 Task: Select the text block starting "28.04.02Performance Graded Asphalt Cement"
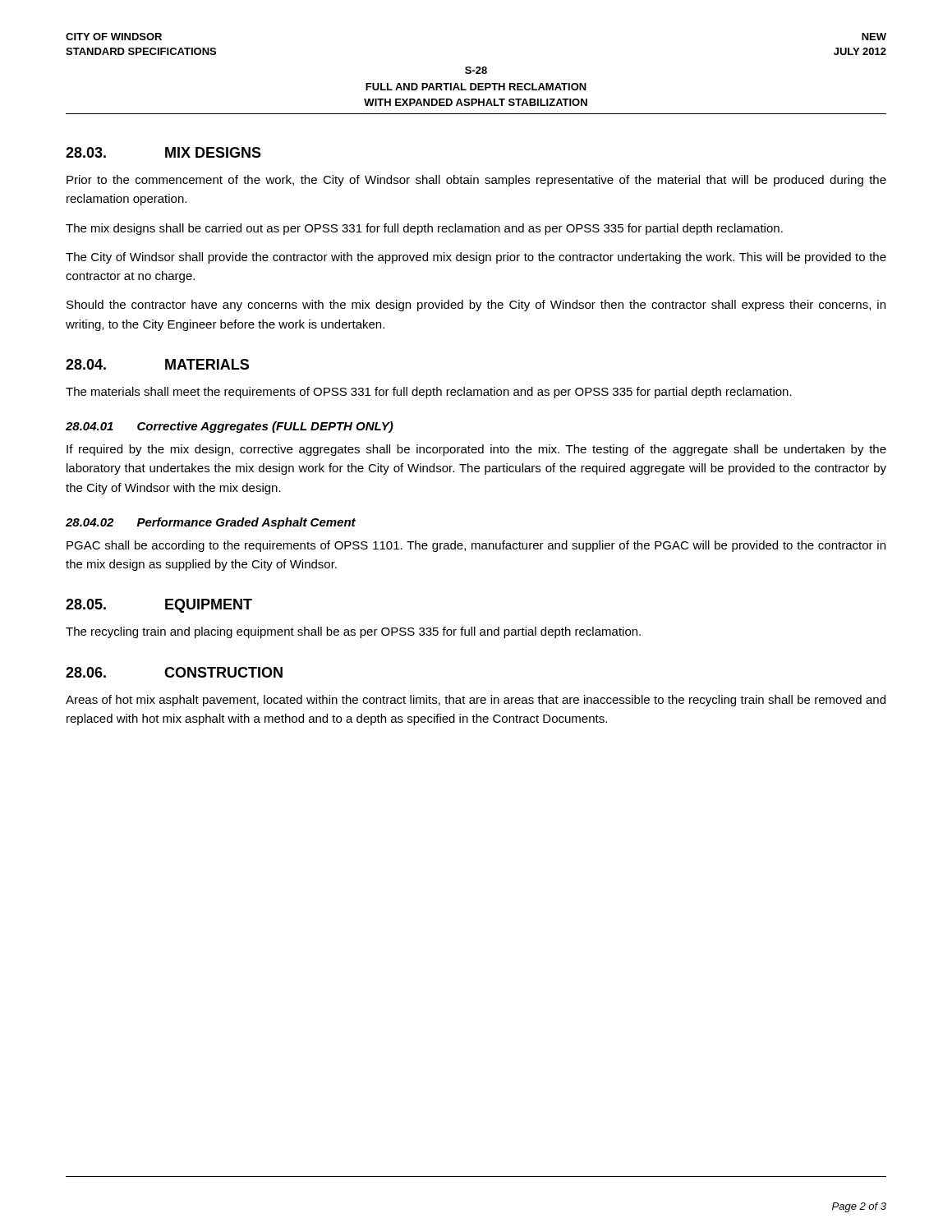click(210, 522)
